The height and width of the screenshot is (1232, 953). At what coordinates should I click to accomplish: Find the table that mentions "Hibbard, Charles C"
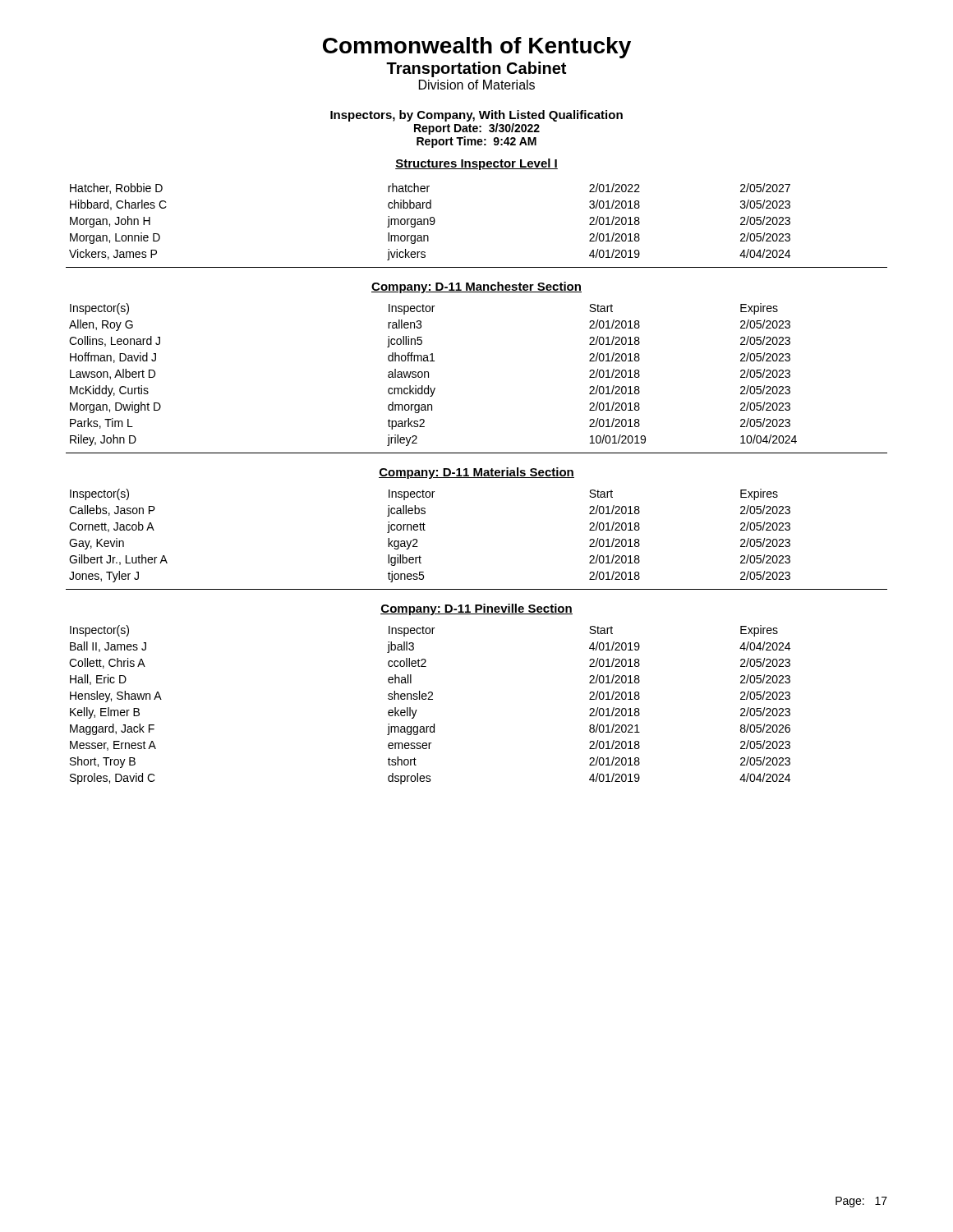(476, 221)
